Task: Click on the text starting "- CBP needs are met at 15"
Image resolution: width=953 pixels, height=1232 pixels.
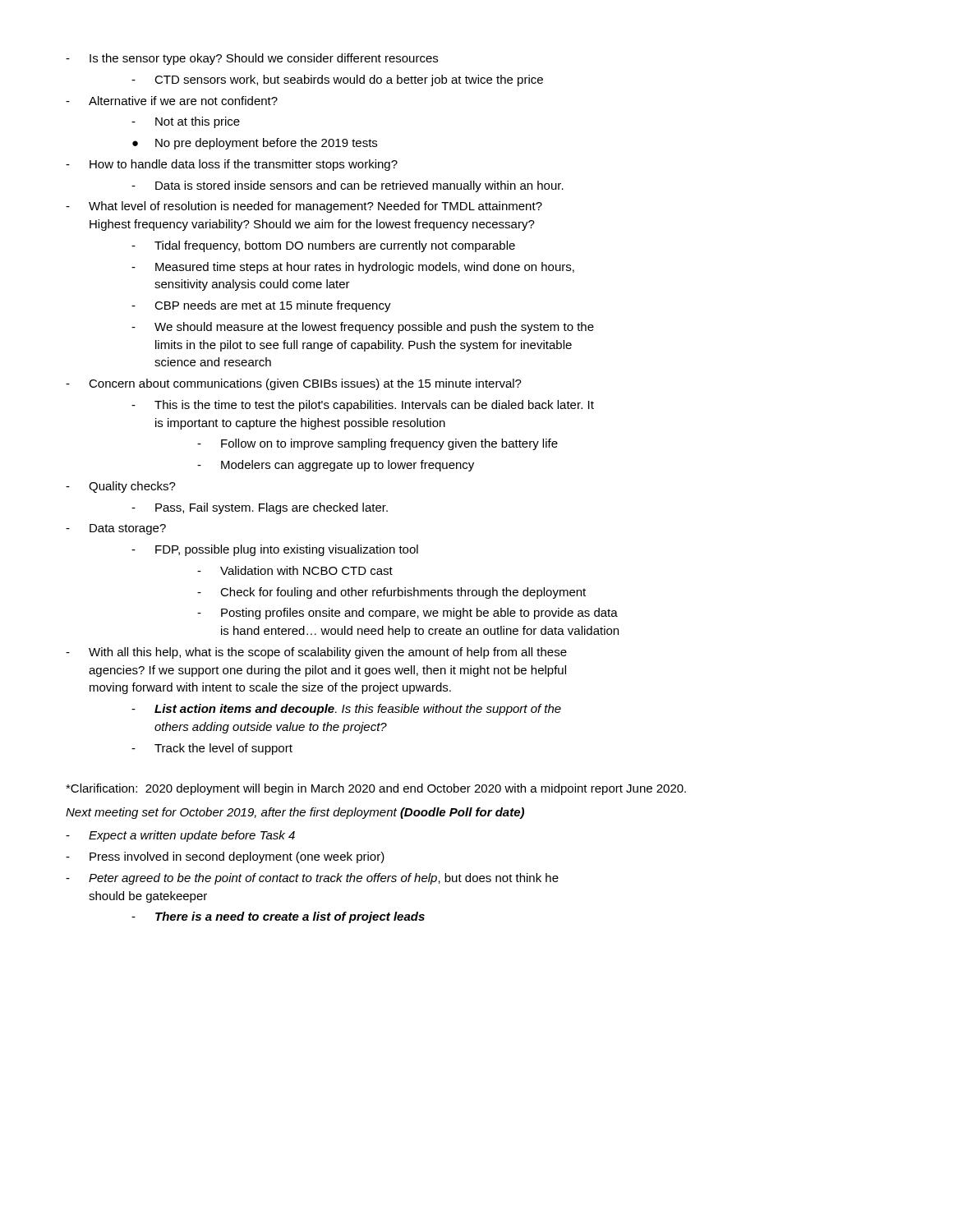Action: [261, 306]
